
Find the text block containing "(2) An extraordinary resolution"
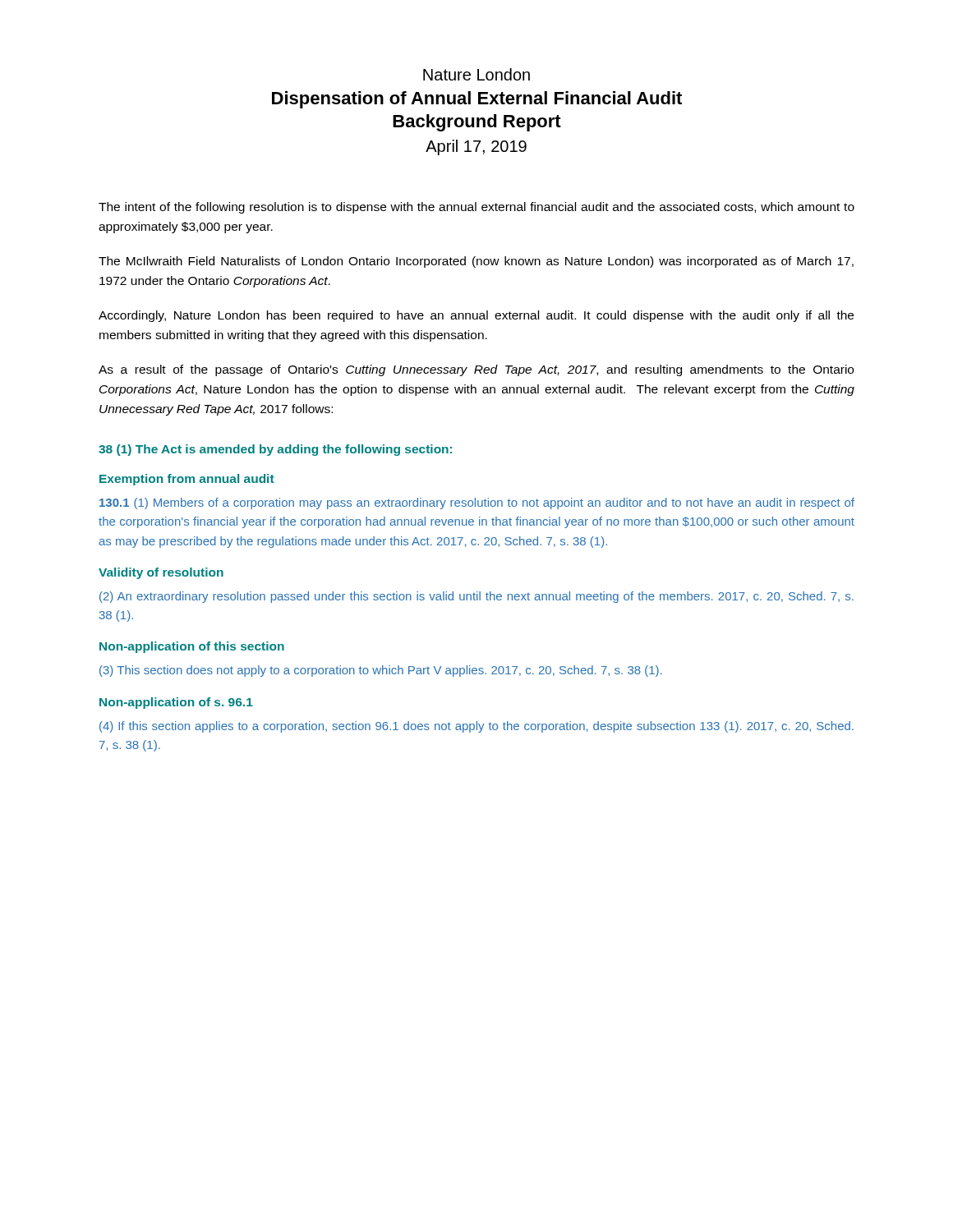point(476,605)
